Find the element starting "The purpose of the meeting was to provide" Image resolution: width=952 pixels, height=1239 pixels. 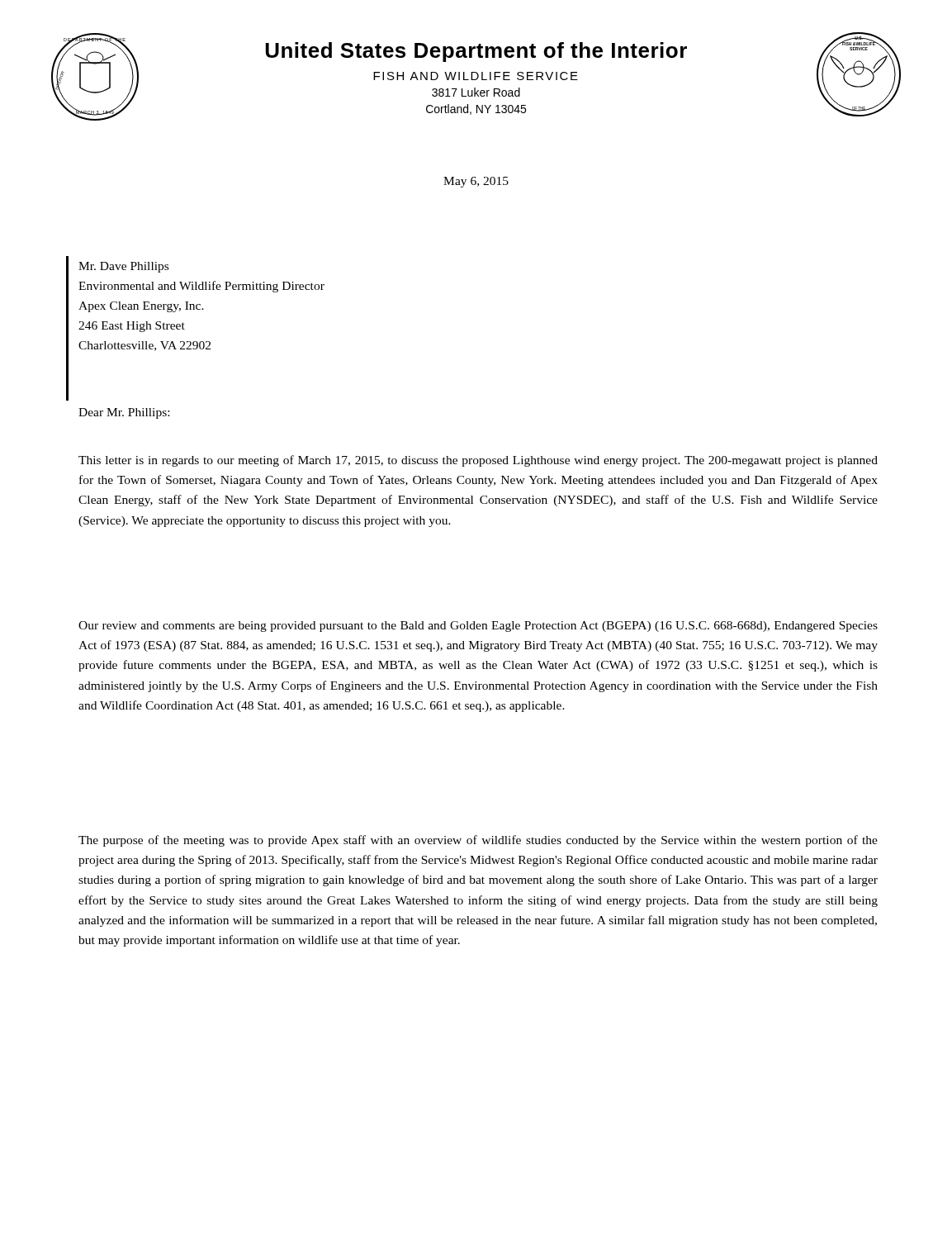click(478, 890)
